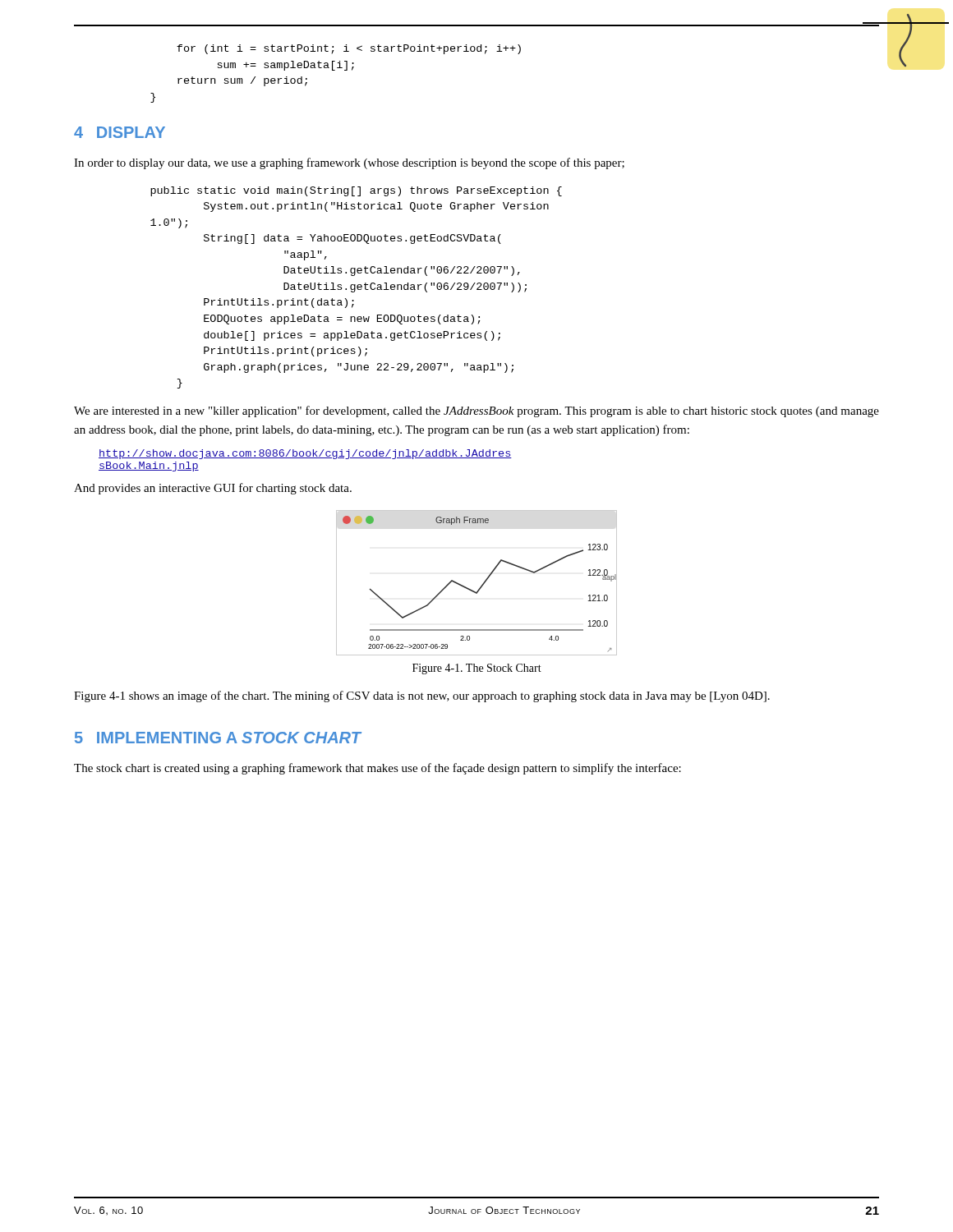Where is the passage that starts "The stock chart is created using a graphing"?

pos(378,768)
